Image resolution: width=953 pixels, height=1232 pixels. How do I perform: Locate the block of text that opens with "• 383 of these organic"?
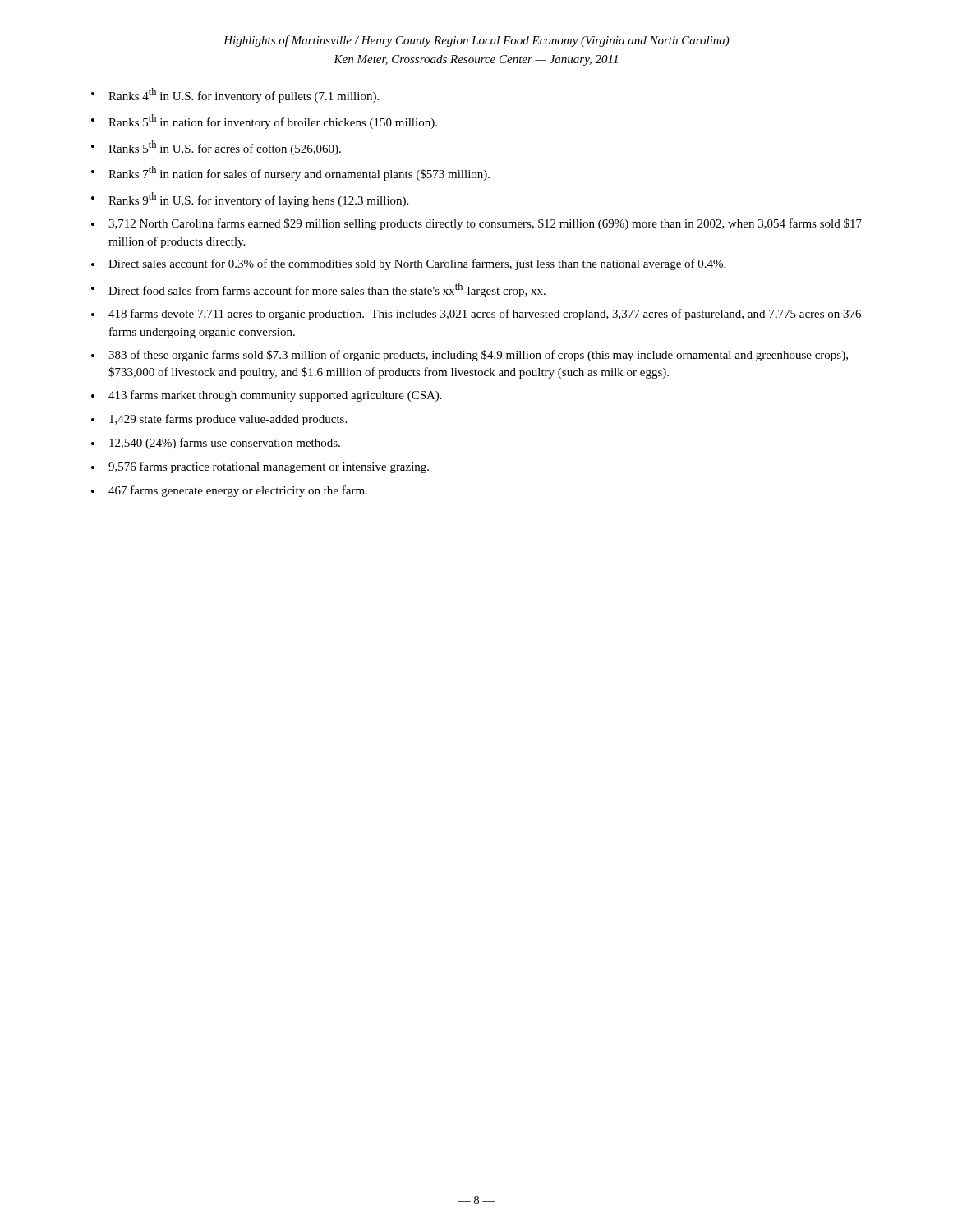(x=476, y=364)
